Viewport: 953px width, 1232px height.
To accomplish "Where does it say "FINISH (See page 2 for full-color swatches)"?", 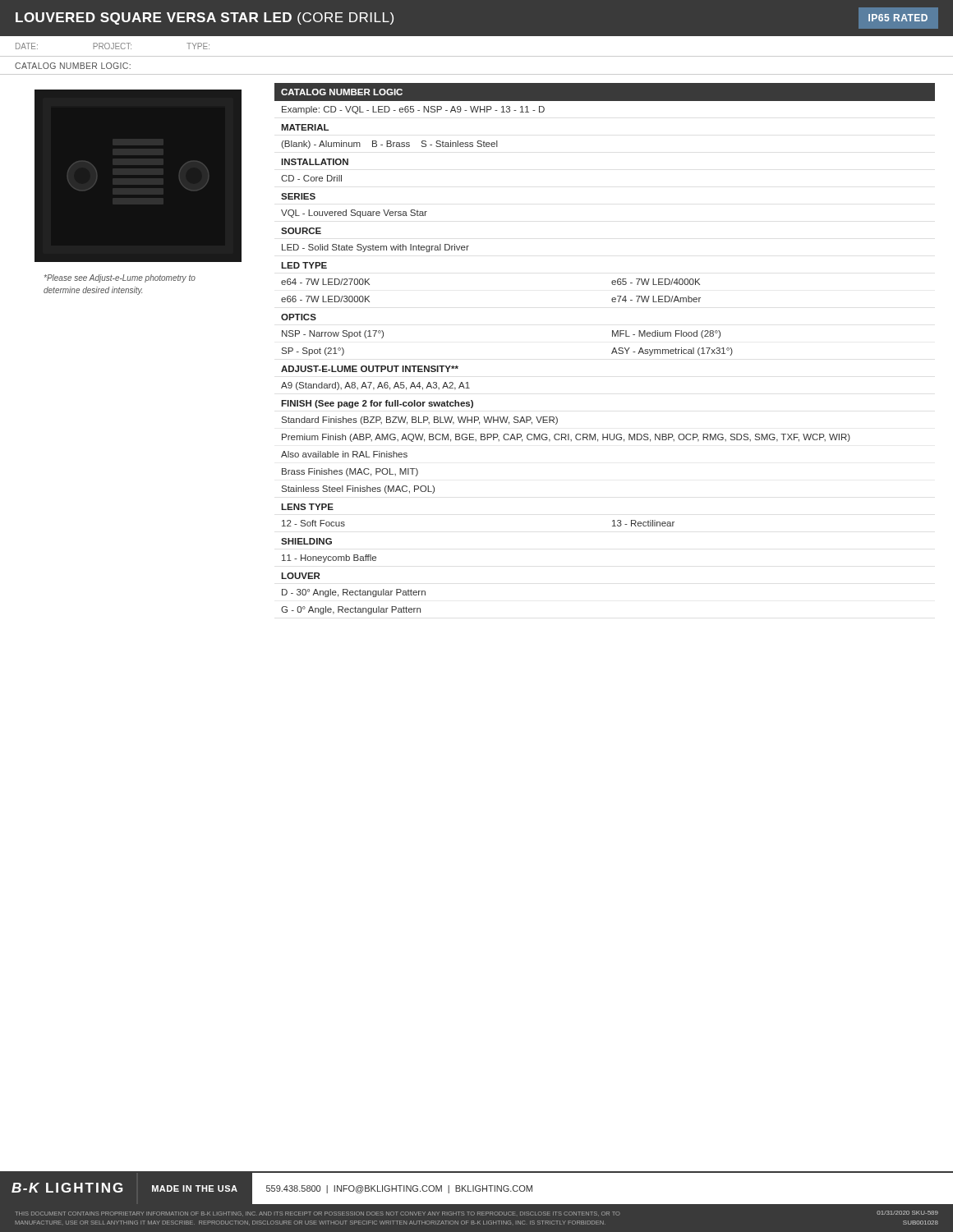I will [377, 403].
